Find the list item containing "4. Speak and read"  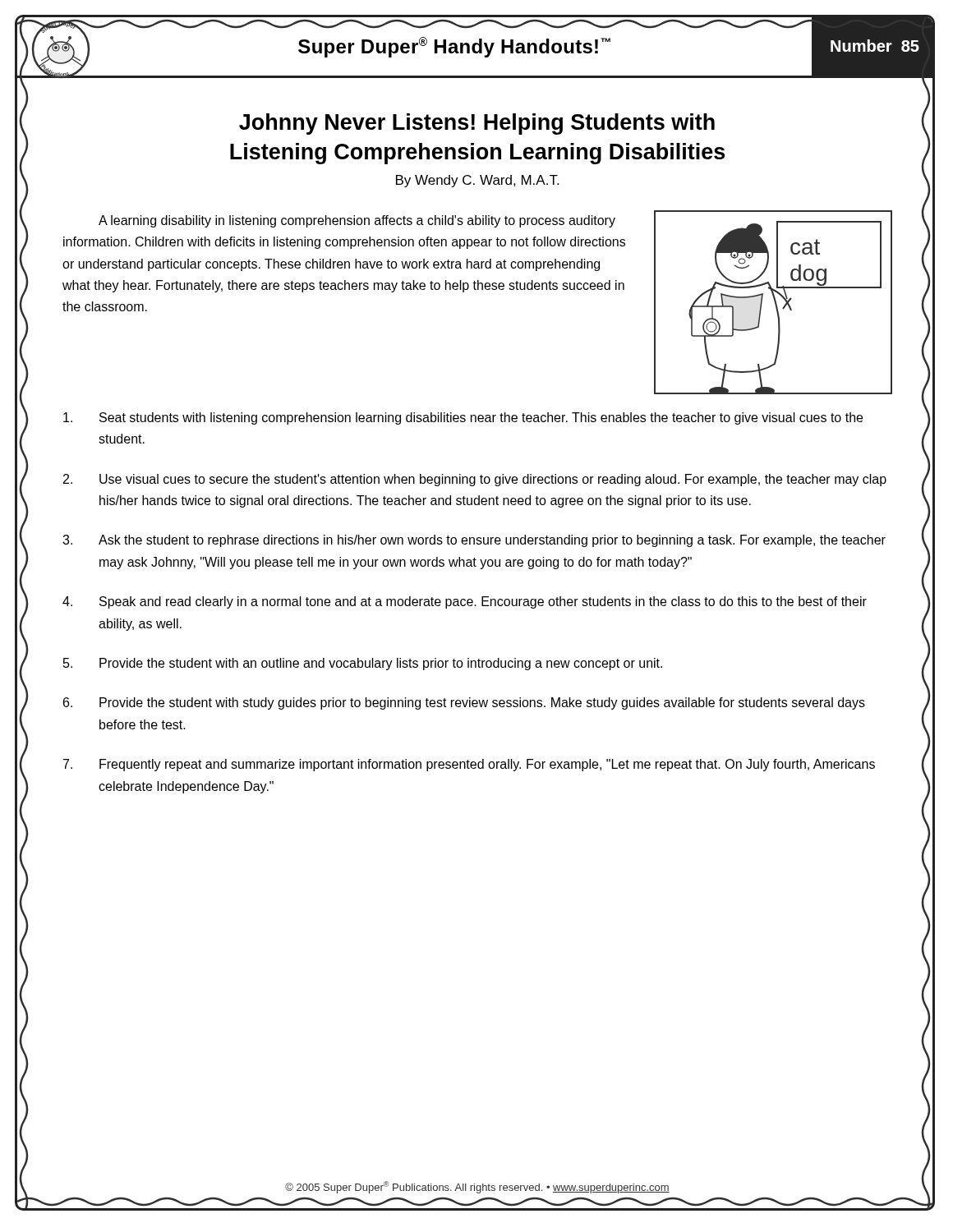(x=477, y=613)
